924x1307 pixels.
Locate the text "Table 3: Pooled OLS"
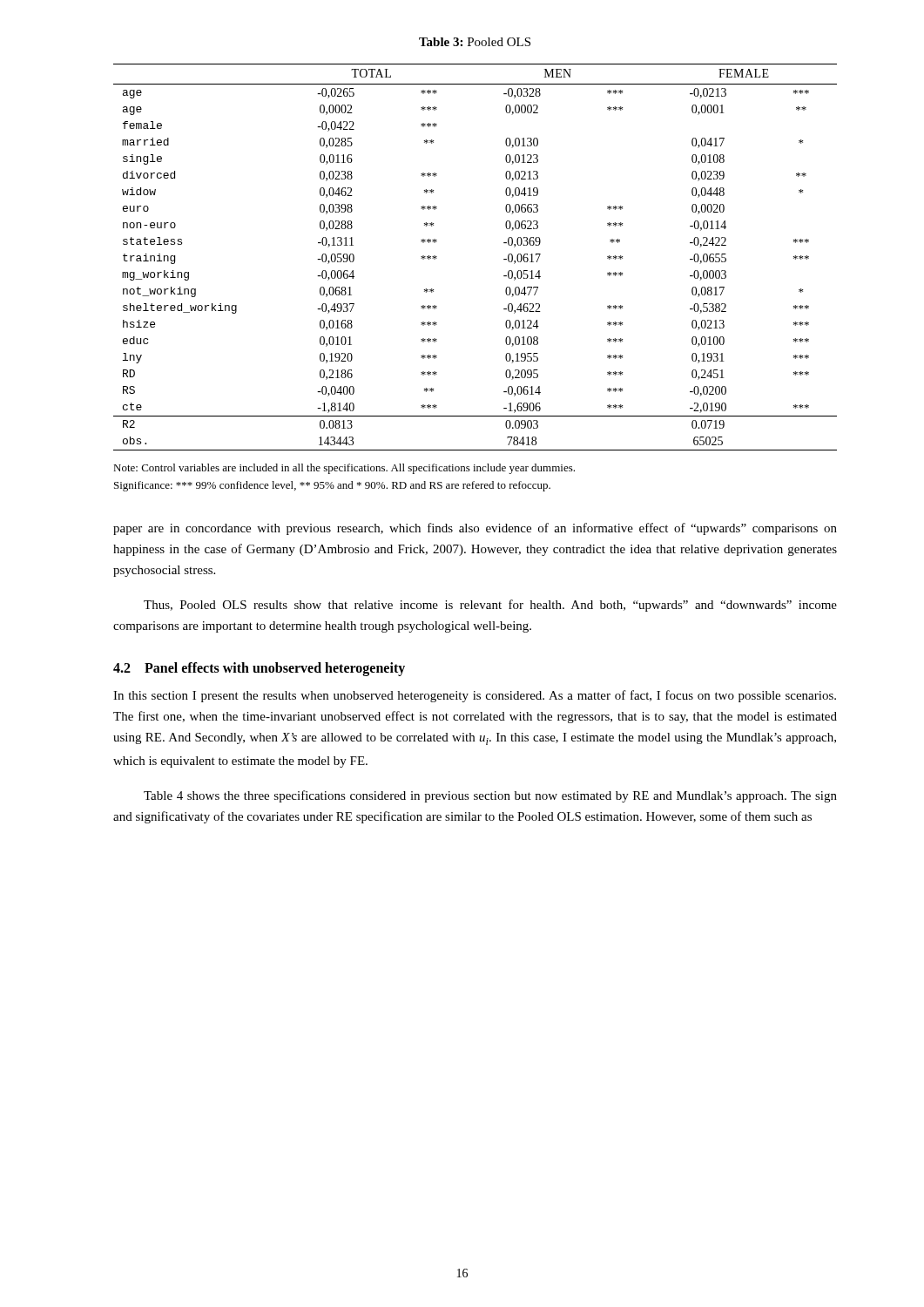(475, 42)
